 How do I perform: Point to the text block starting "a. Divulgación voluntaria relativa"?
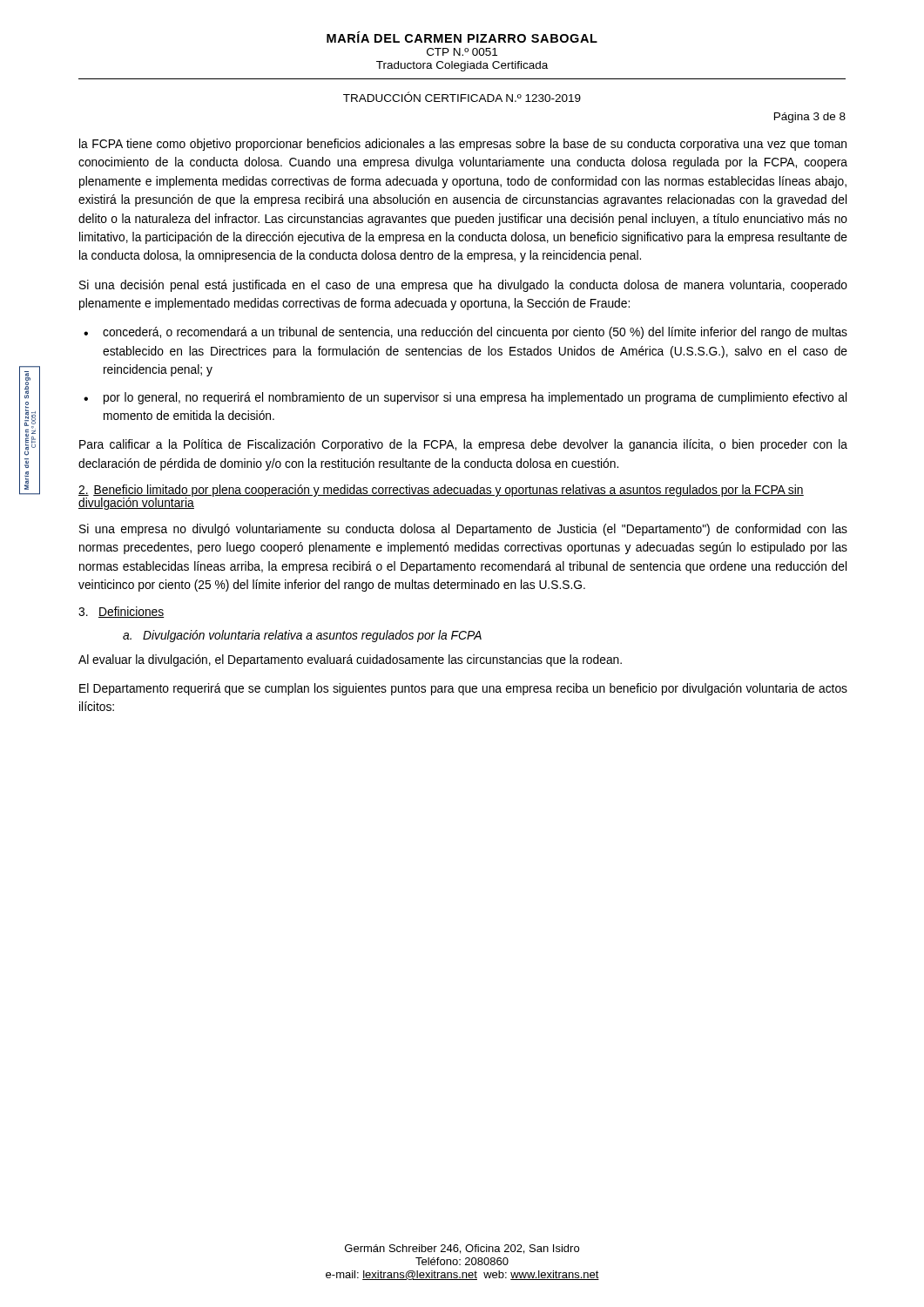coord(292,635)
